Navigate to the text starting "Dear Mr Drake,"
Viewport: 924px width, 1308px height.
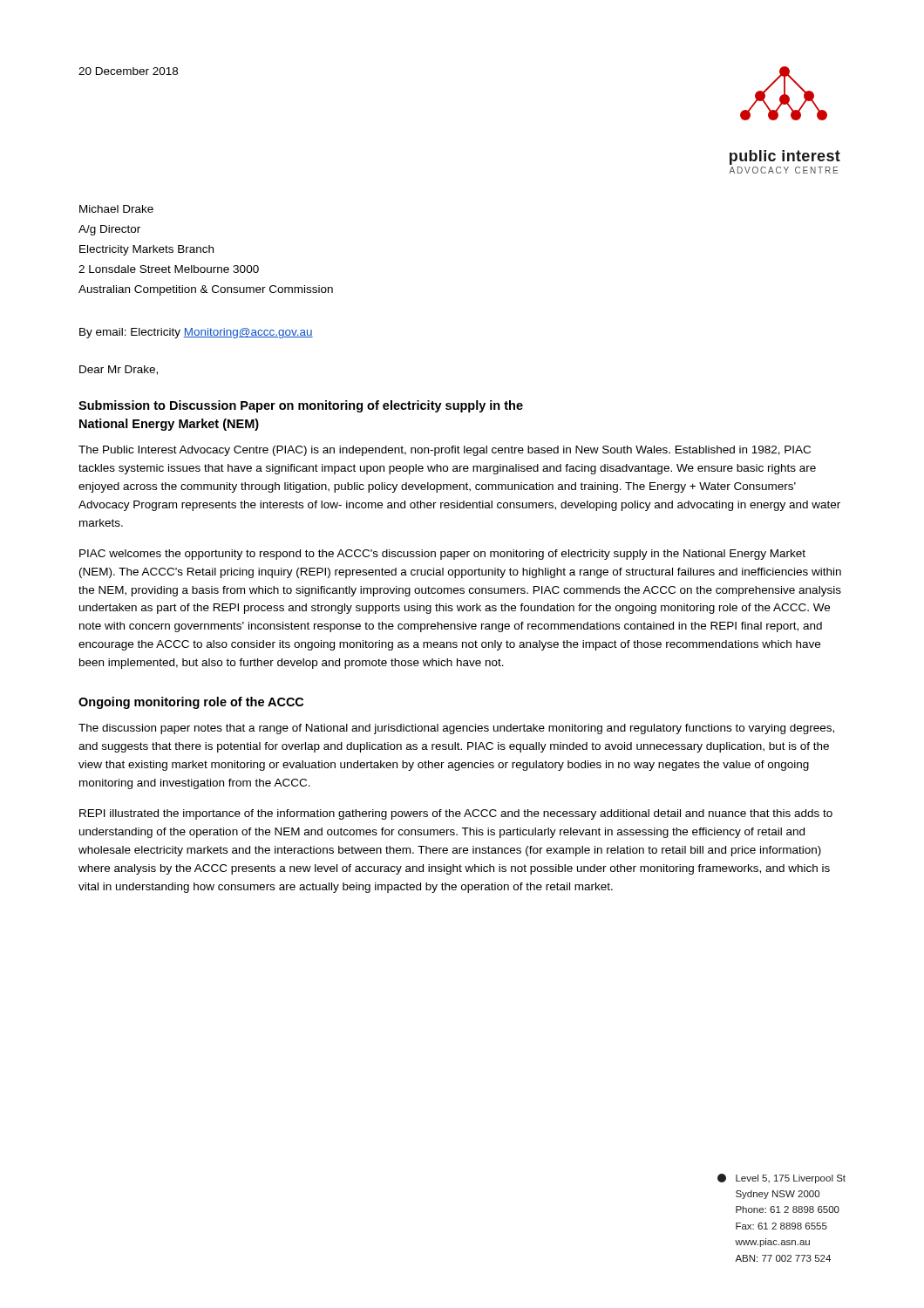point(119,370)
